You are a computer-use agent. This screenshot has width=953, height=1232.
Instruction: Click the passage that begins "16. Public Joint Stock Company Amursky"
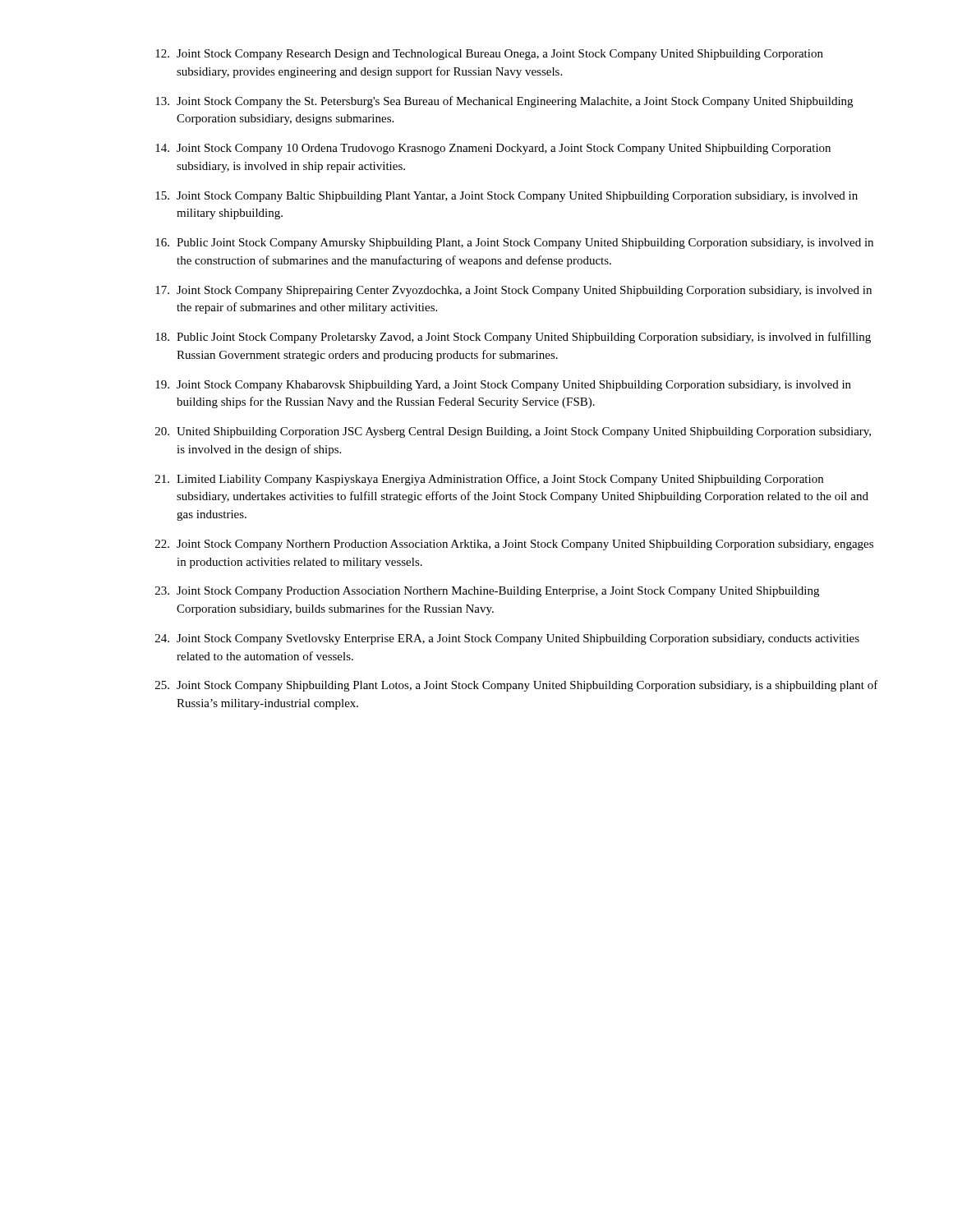[x=503, y=252]
